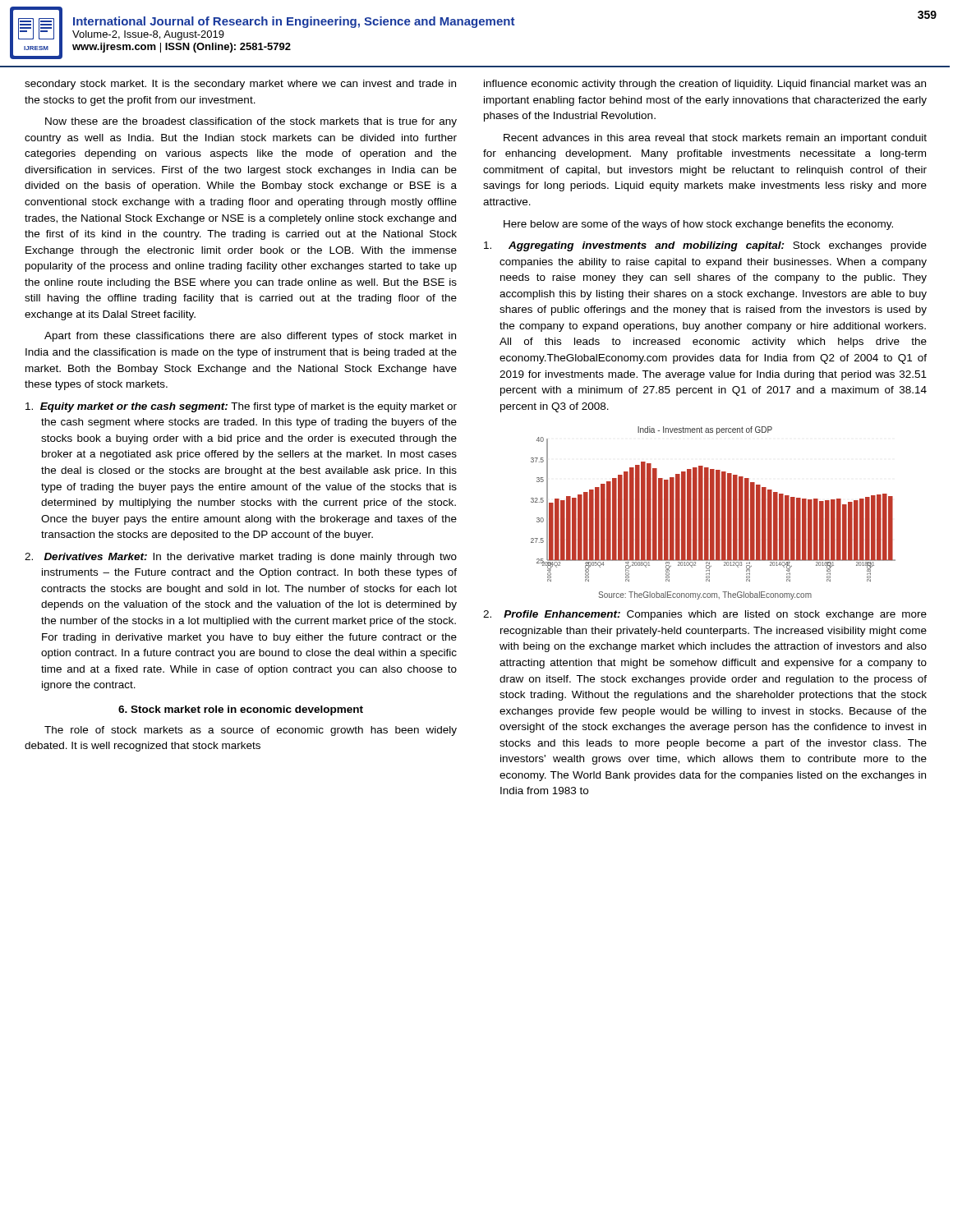Locate the passage starting "secondary stock market. It is the secondary market"
The width and height of the screenshot is (953, 1232).
[x=241, y=91]
